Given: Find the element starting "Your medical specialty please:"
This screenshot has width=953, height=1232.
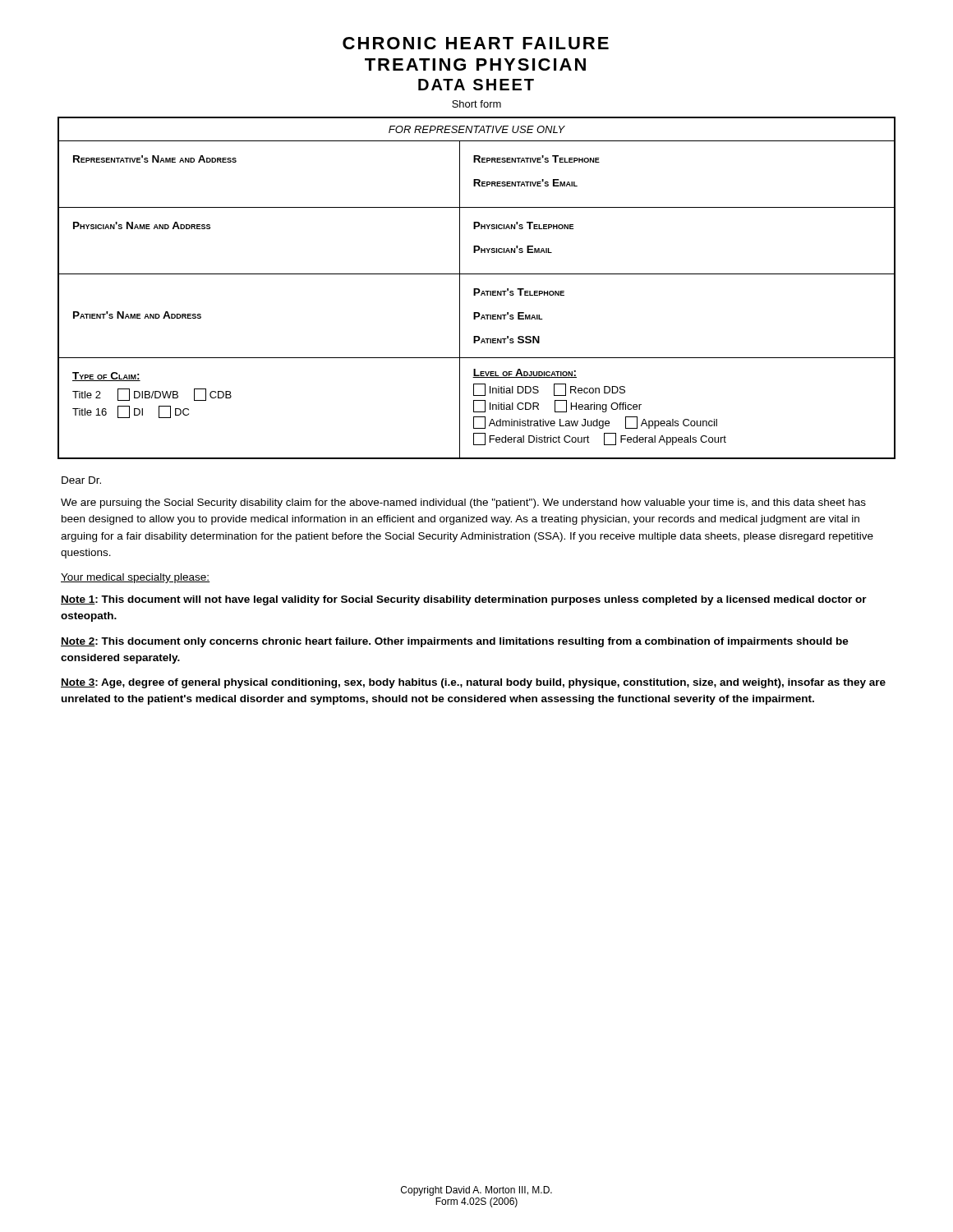Looking at the screenshot, I should point(135,577).
